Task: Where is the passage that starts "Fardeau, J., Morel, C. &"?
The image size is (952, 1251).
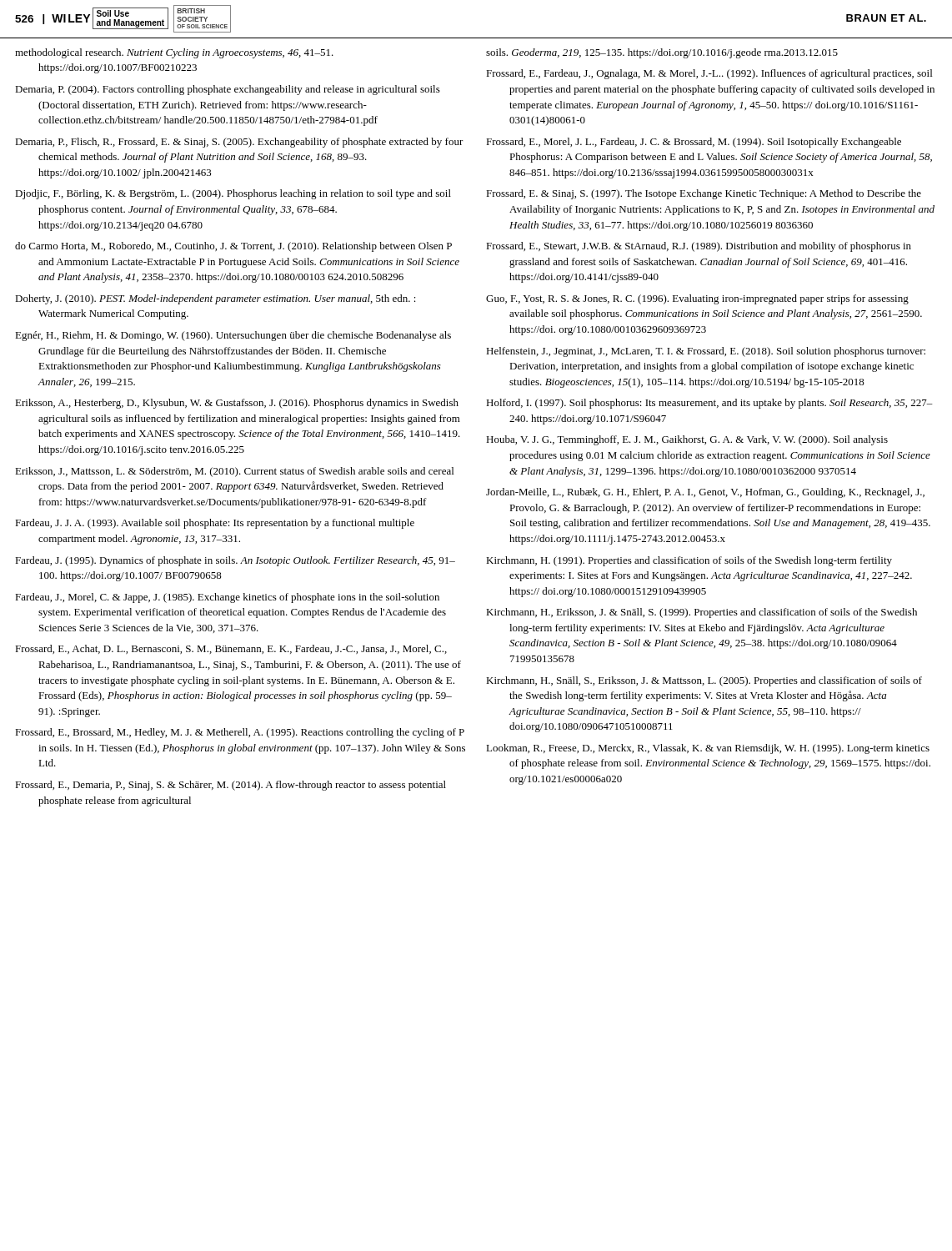Action: [231, 612]
